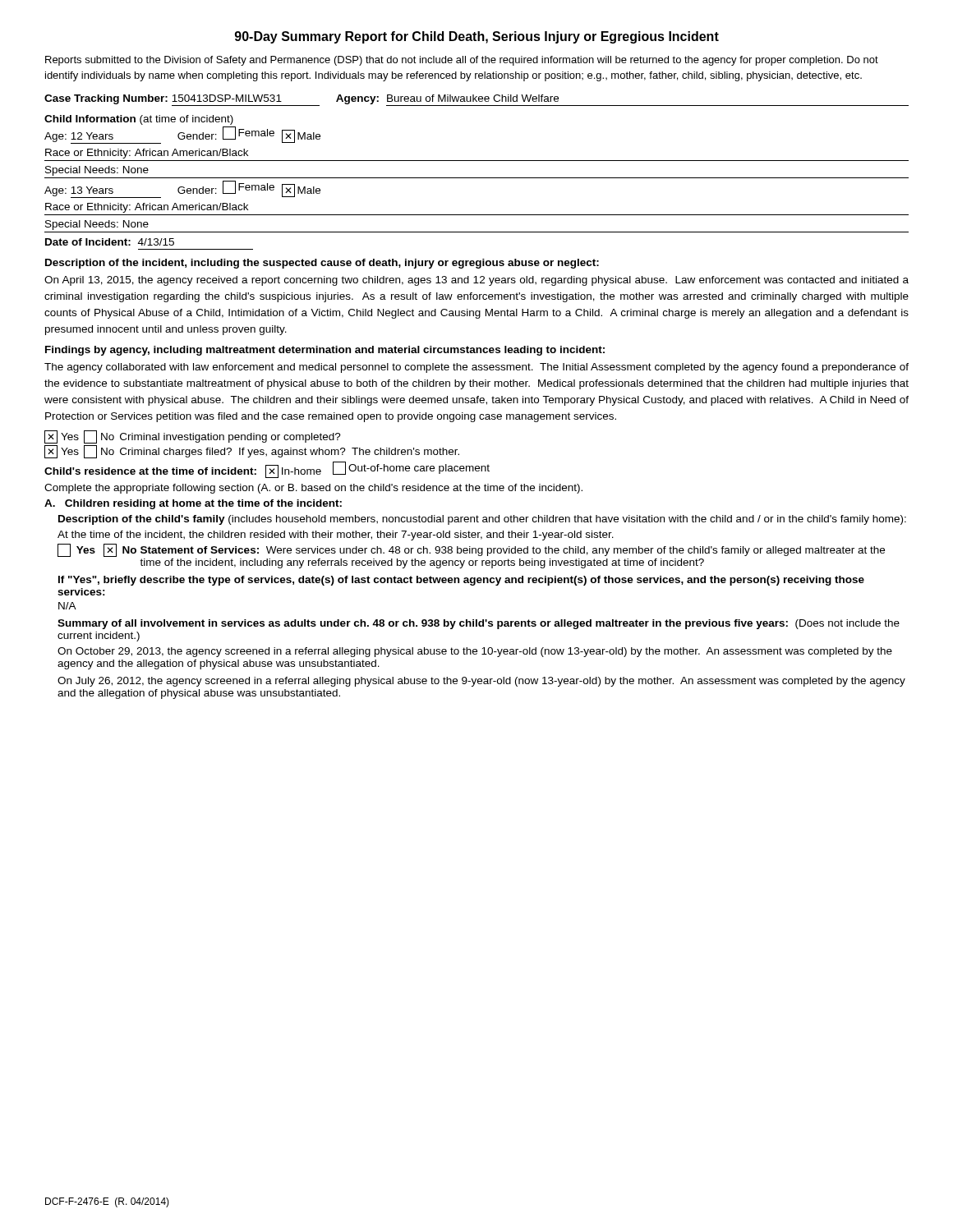Find the text block containing "Complete the appropriate following"
This screenshot has height=1232, width=953.
pos(314,487)
